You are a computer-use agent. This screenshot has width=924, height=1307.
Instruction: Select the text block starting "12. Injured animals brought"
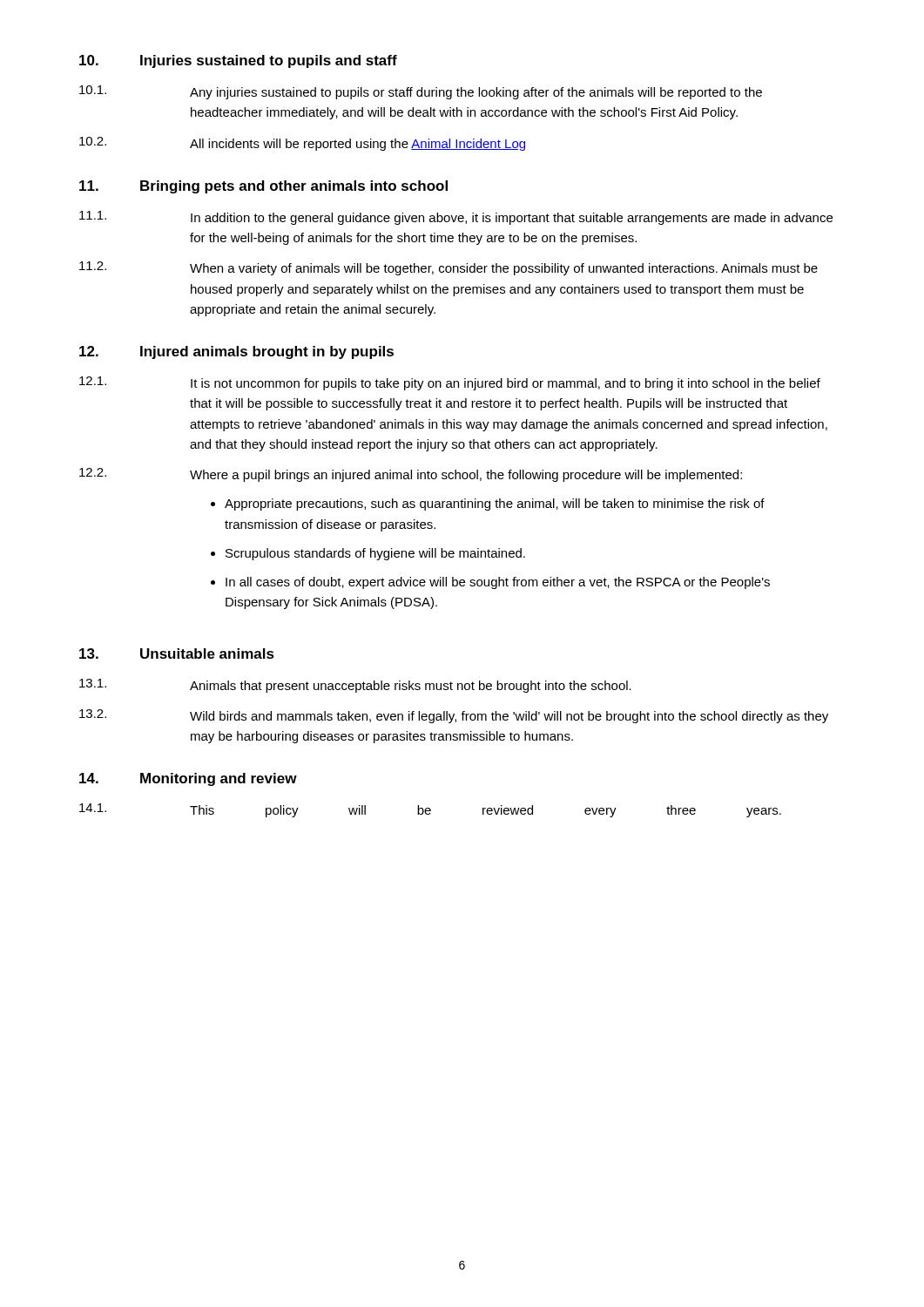click(x=236, y=352)
